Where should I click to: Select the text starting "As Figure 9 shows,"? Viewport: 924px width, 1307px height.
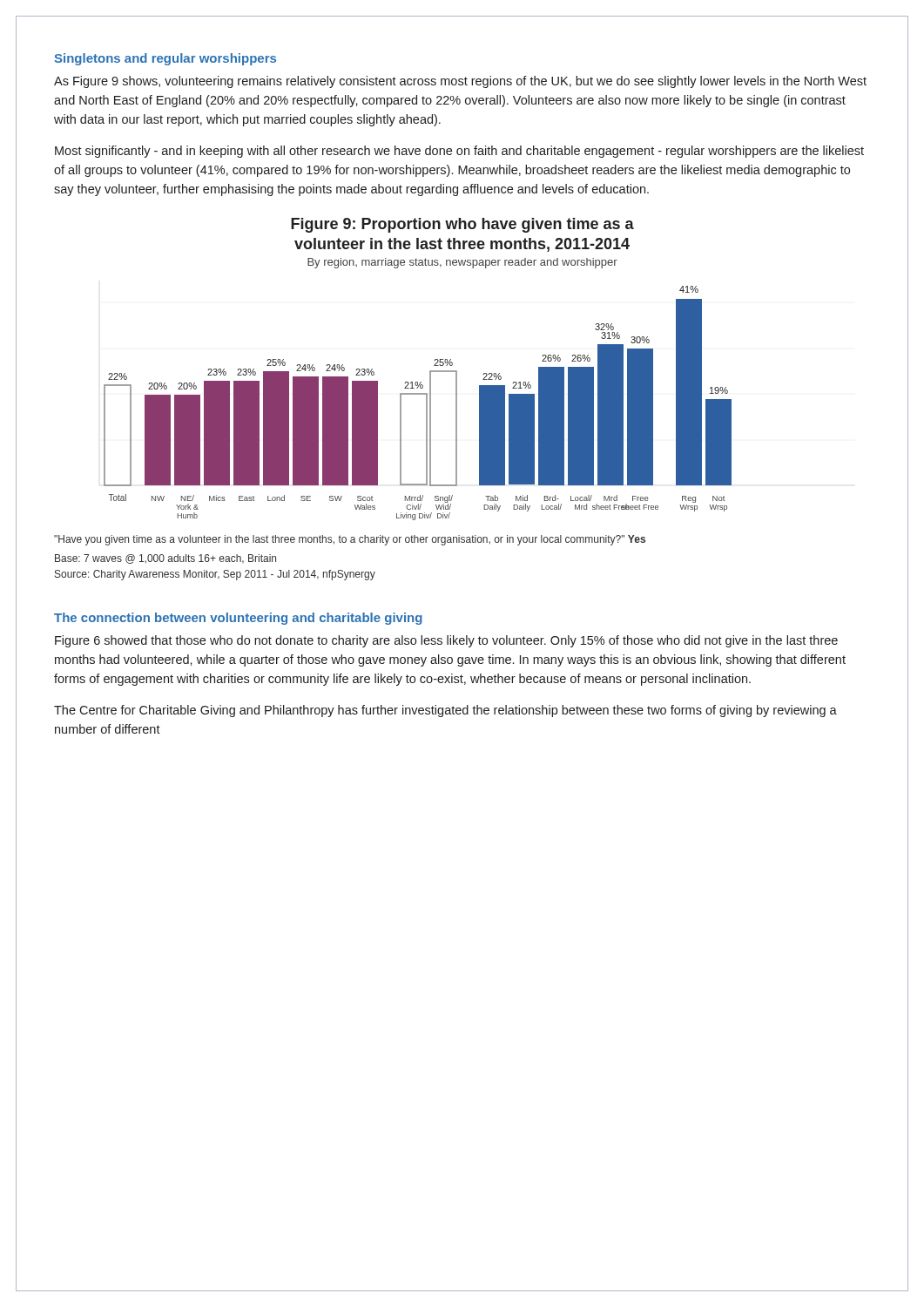coord(460,100)
